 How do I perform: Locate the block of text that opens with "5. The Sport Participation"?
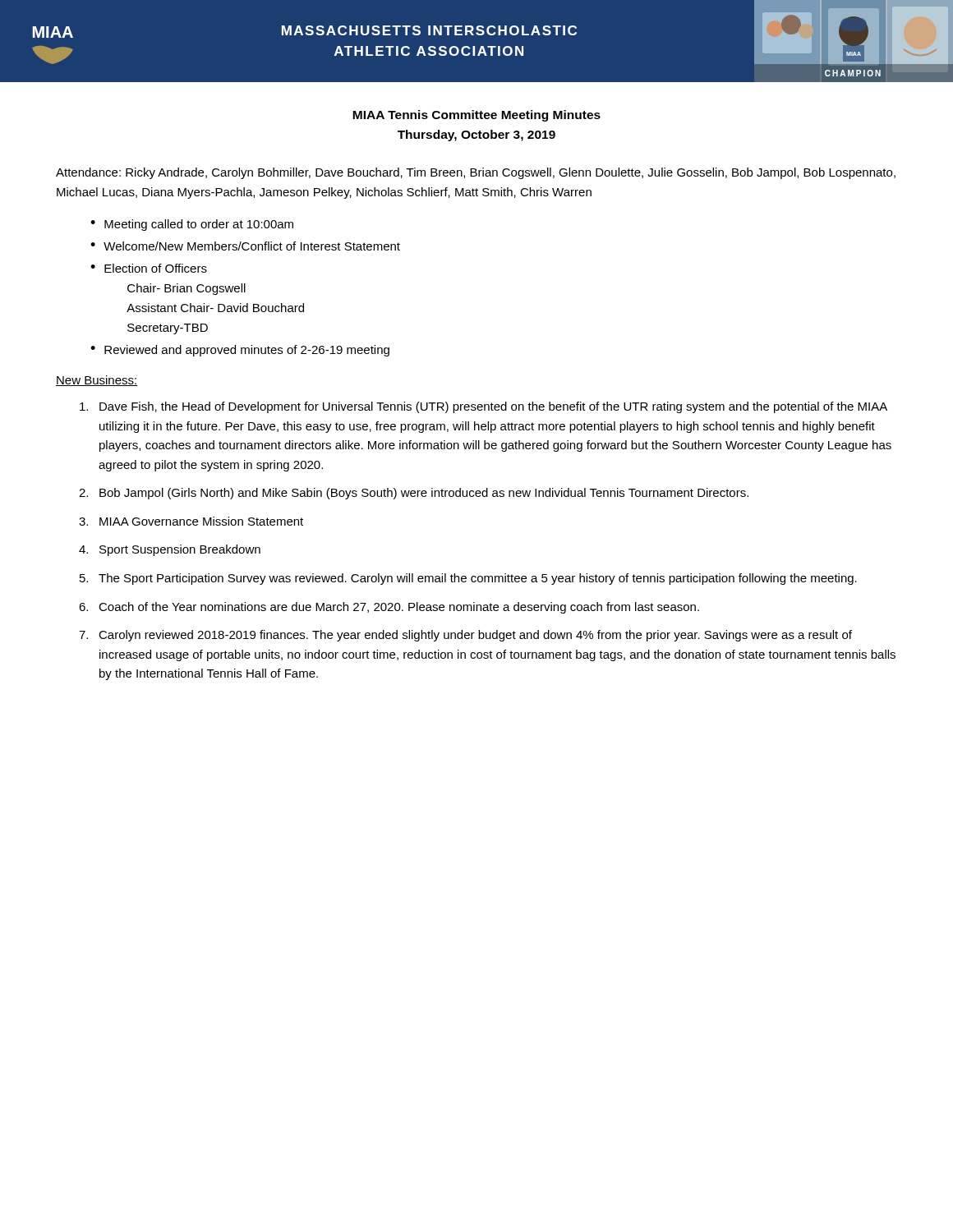(468, 578)
